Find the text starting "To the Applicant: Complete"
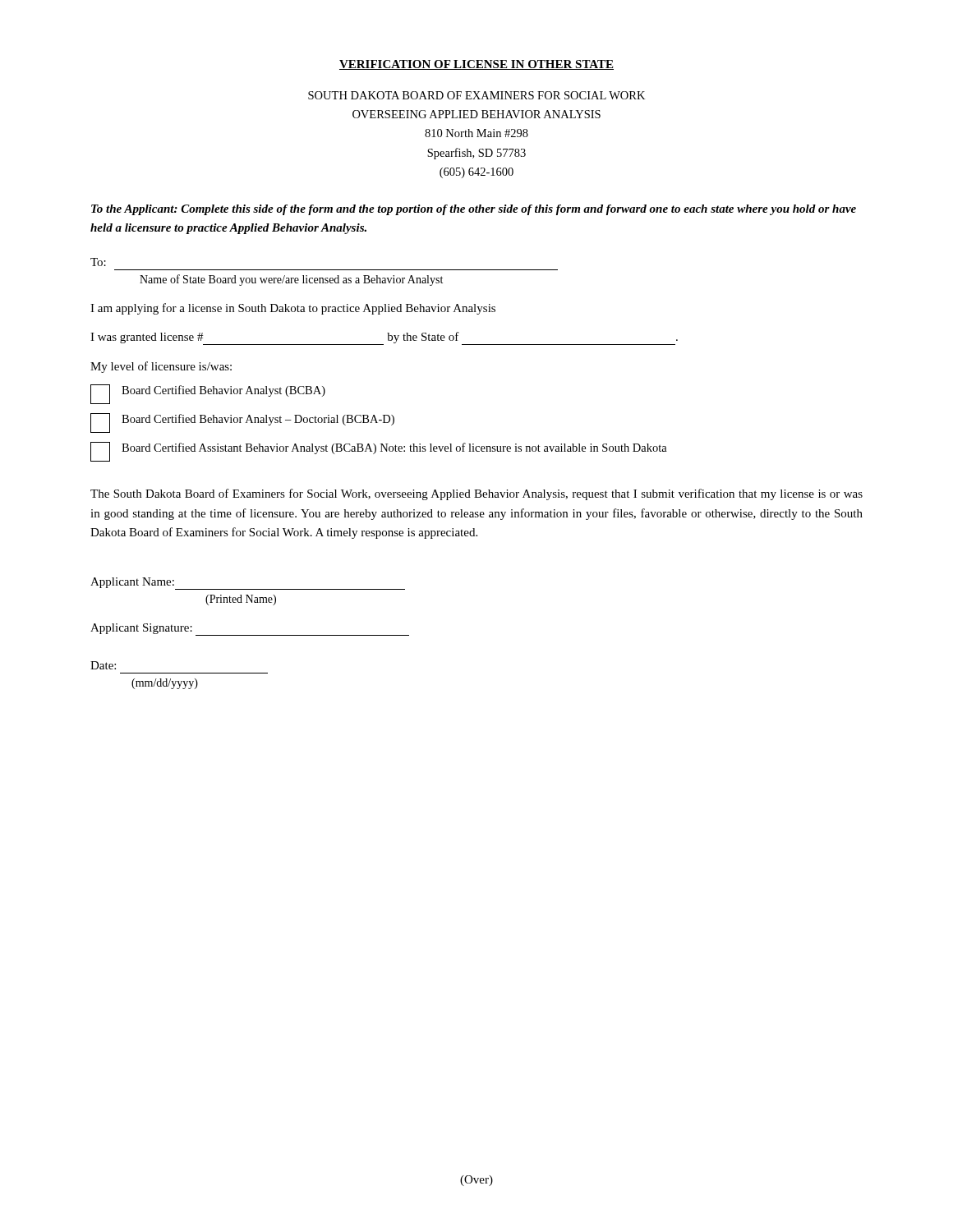This screenshot has height=1232, width=953. point(473,218)
